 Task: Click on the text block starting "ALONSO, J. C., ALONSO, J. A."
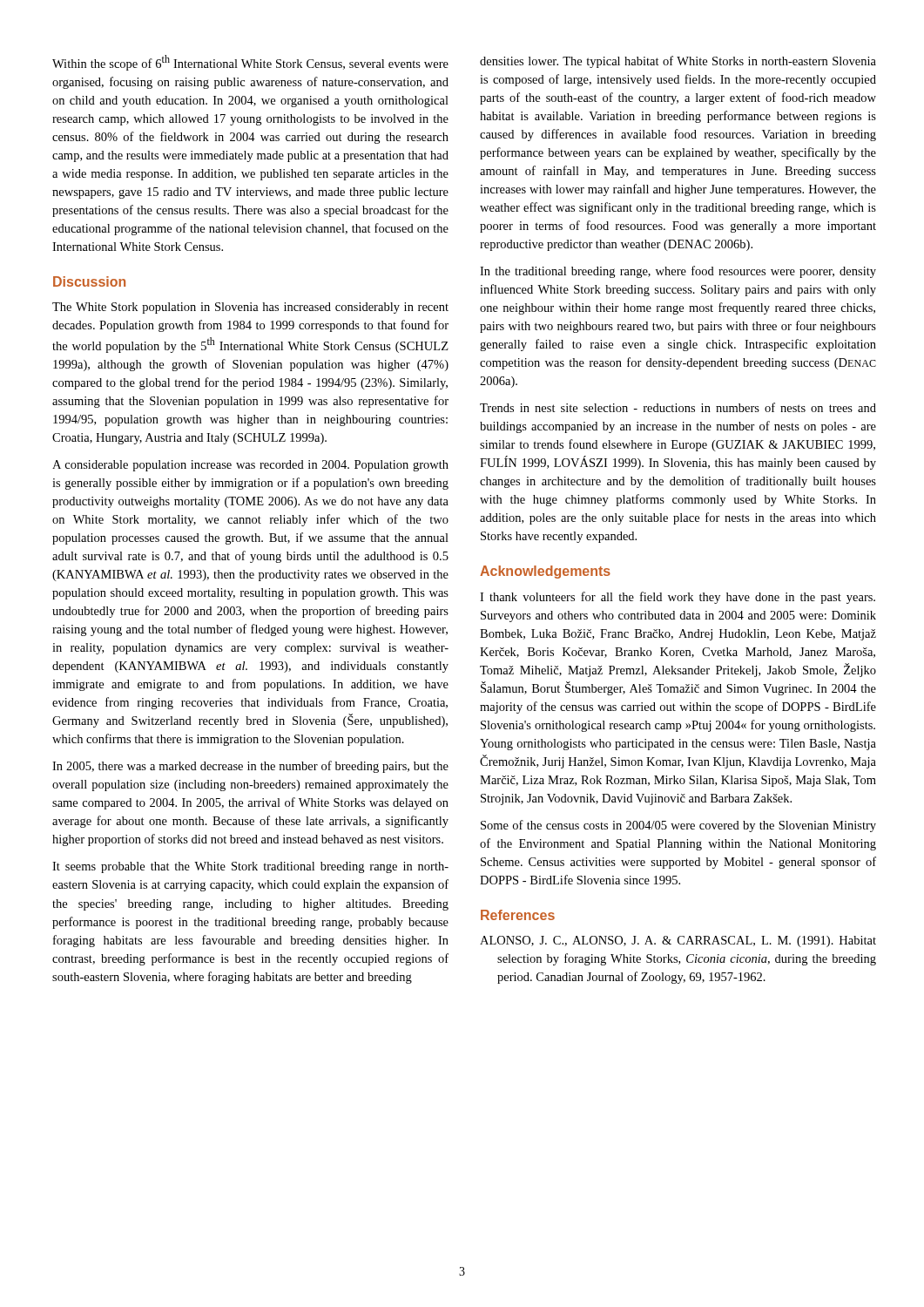click(678, 959)
